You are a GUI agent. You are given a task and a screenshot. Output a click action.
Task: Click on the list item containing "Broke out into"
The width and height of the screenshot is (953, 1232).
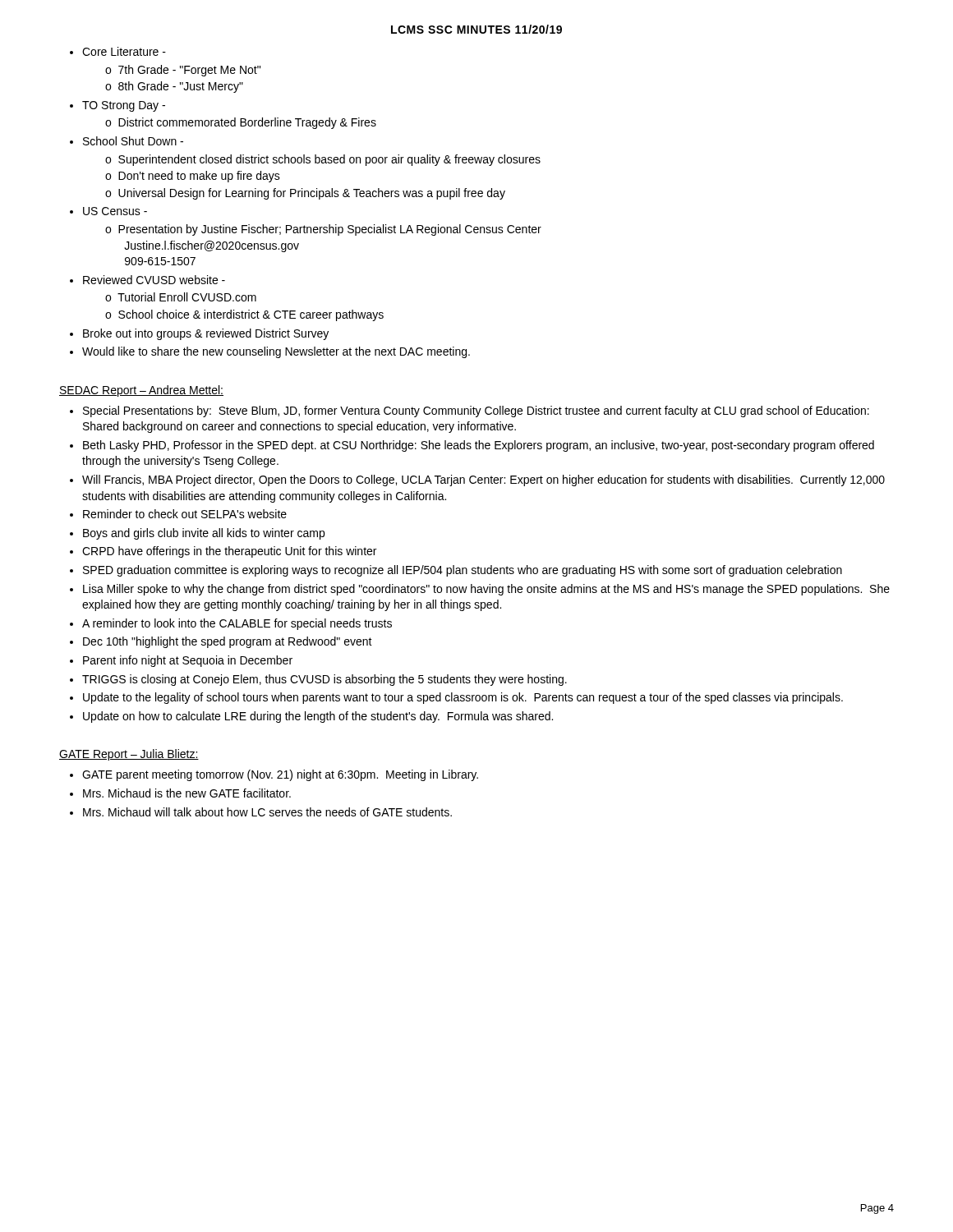pos(206,333)
